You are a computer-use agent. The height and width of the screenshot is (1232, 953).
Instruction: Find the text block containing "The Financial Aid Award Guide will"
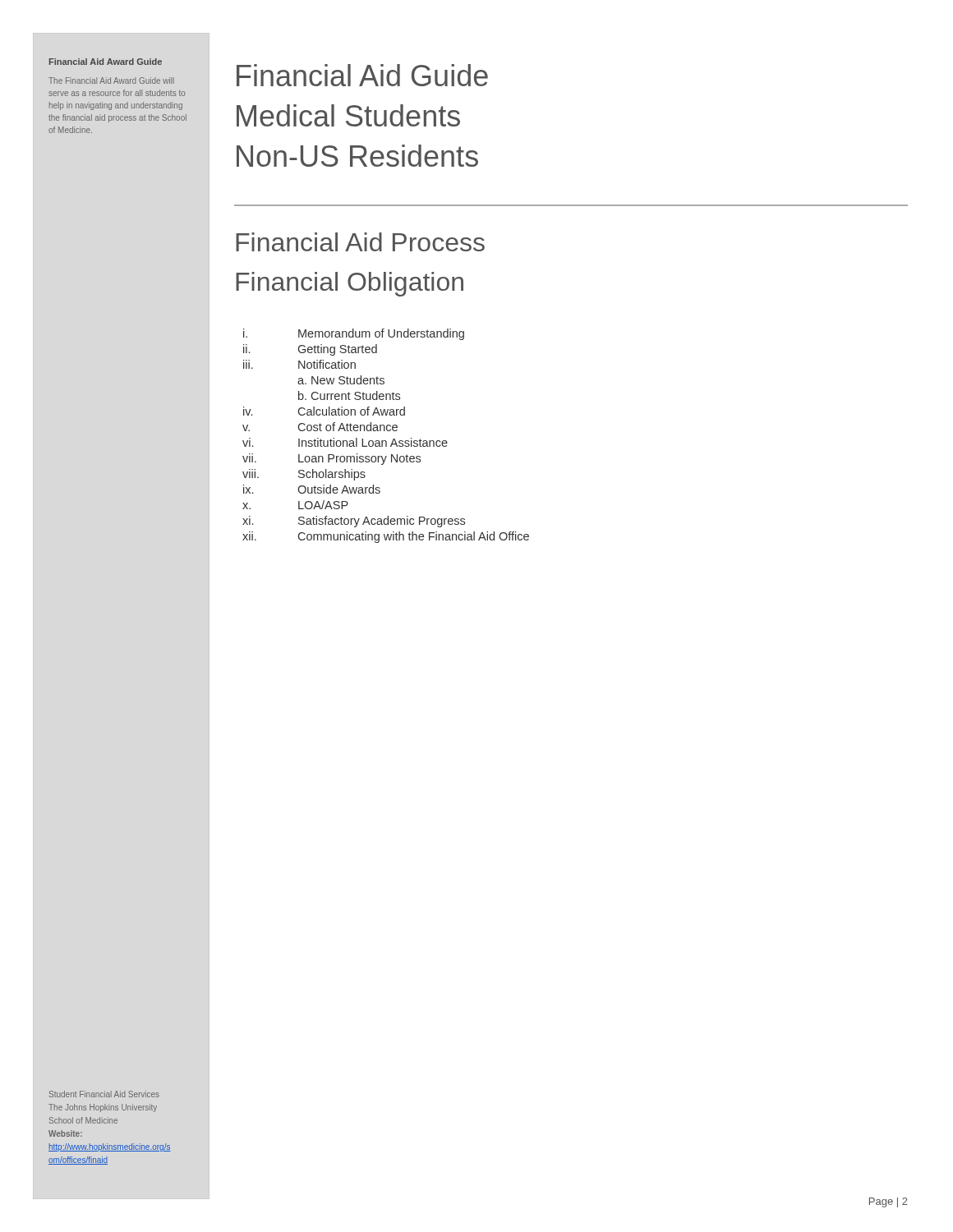pyautogui.click(x=121, y=106)
